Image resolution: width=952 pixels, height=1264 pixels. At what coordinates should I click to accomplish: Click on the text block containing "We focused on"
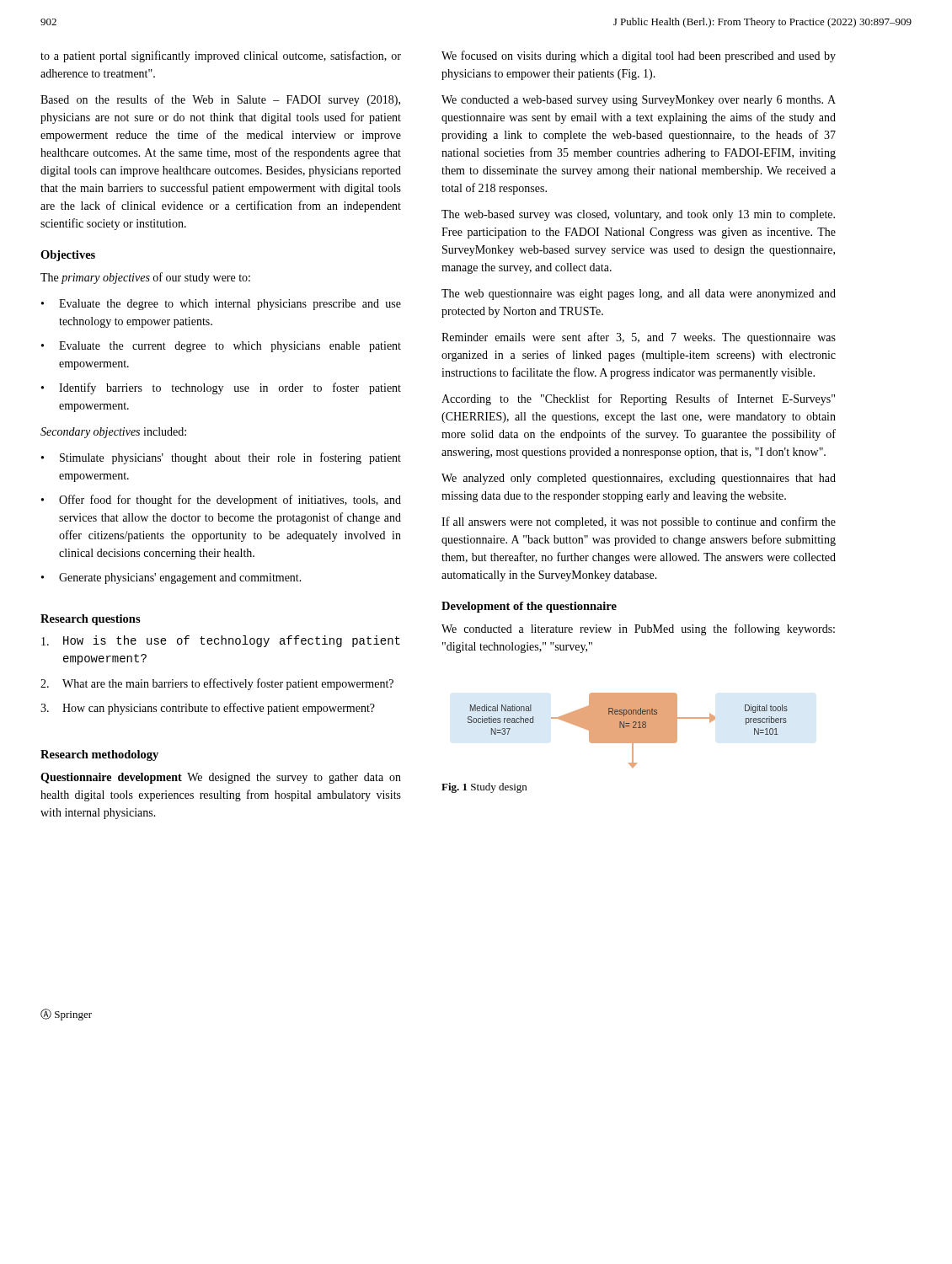point(639,56)
